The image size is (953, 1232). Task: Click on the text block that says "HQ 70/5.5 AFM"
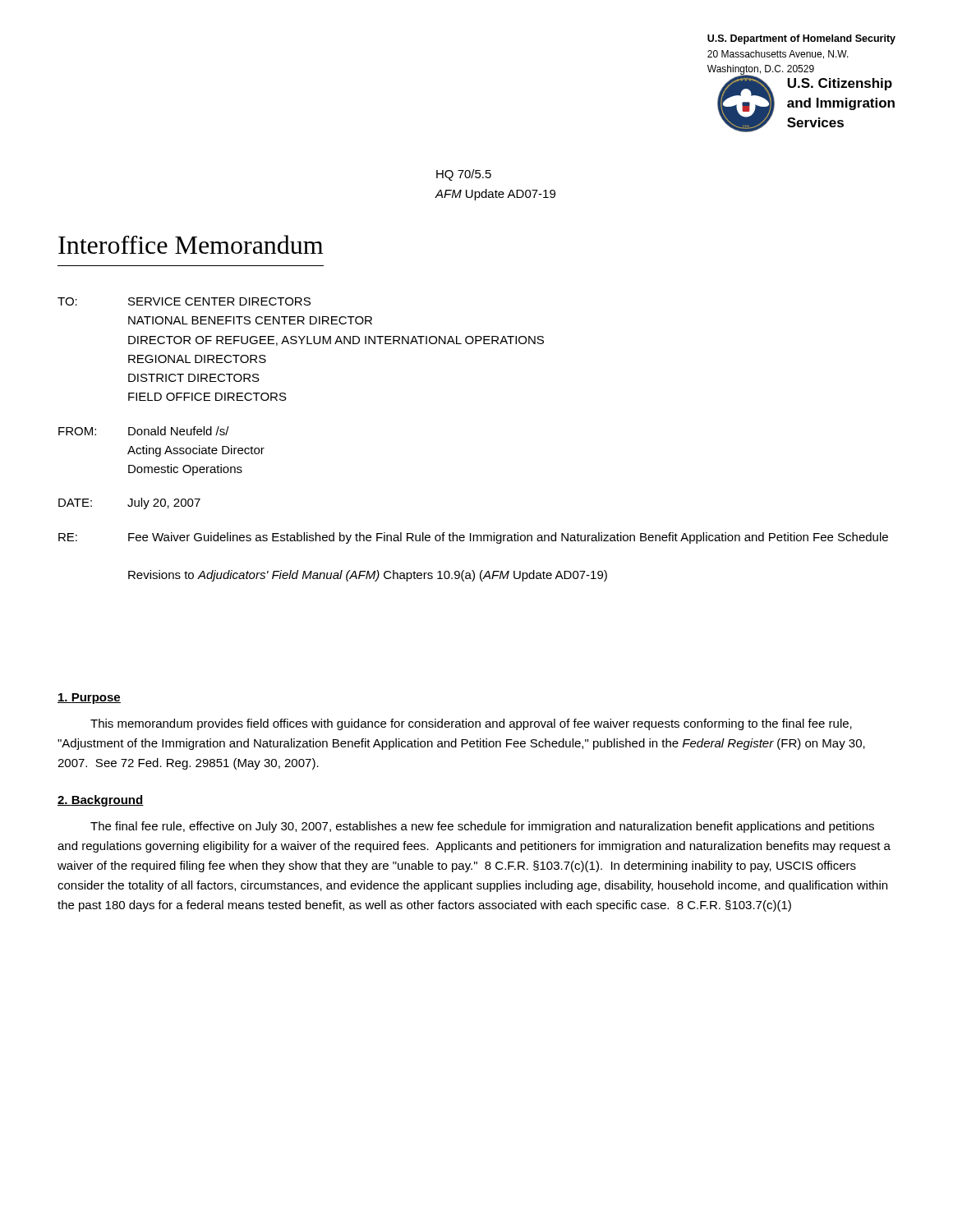point(496,184)
